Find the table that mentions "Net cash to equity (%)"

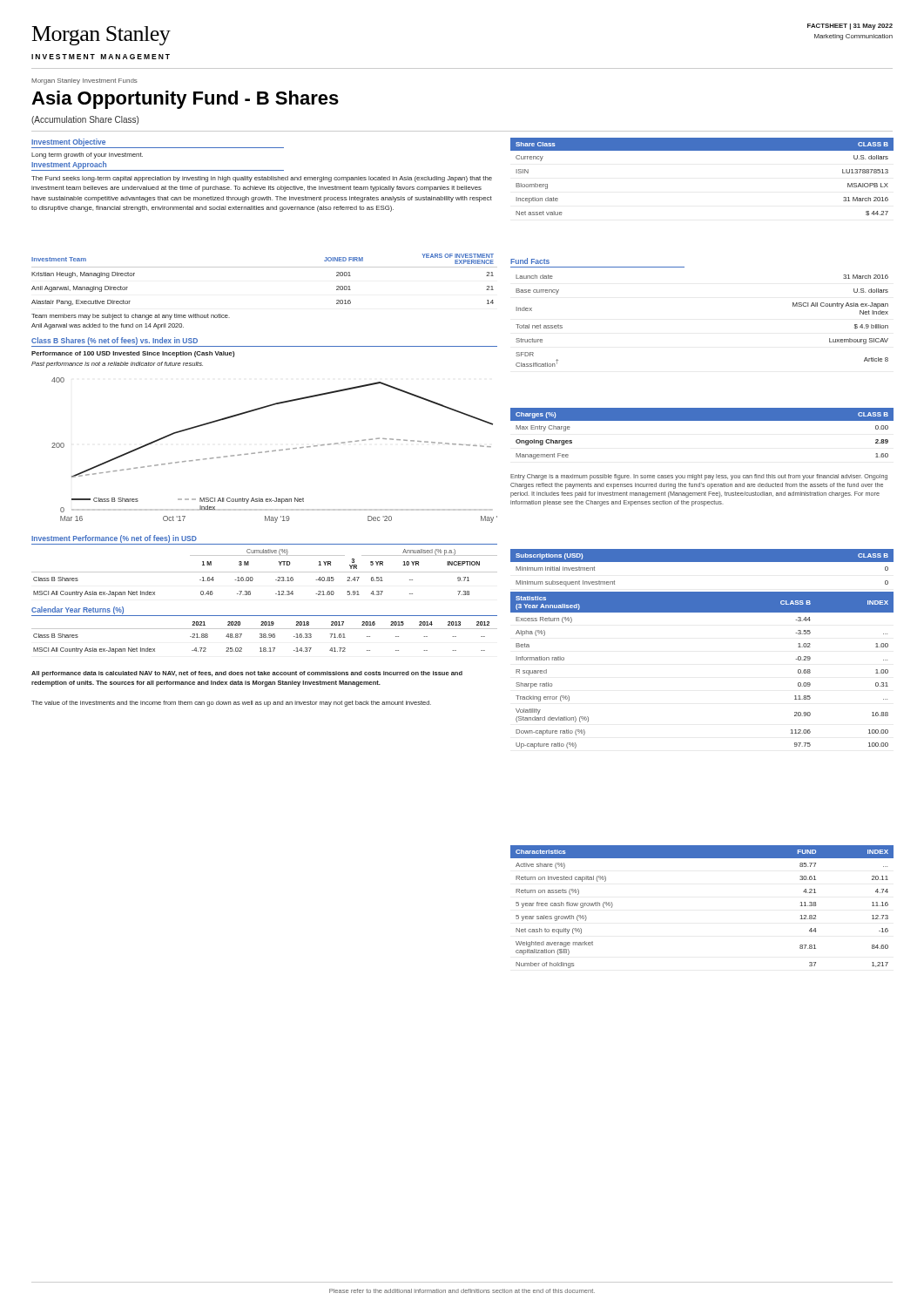tap(702, 908)
